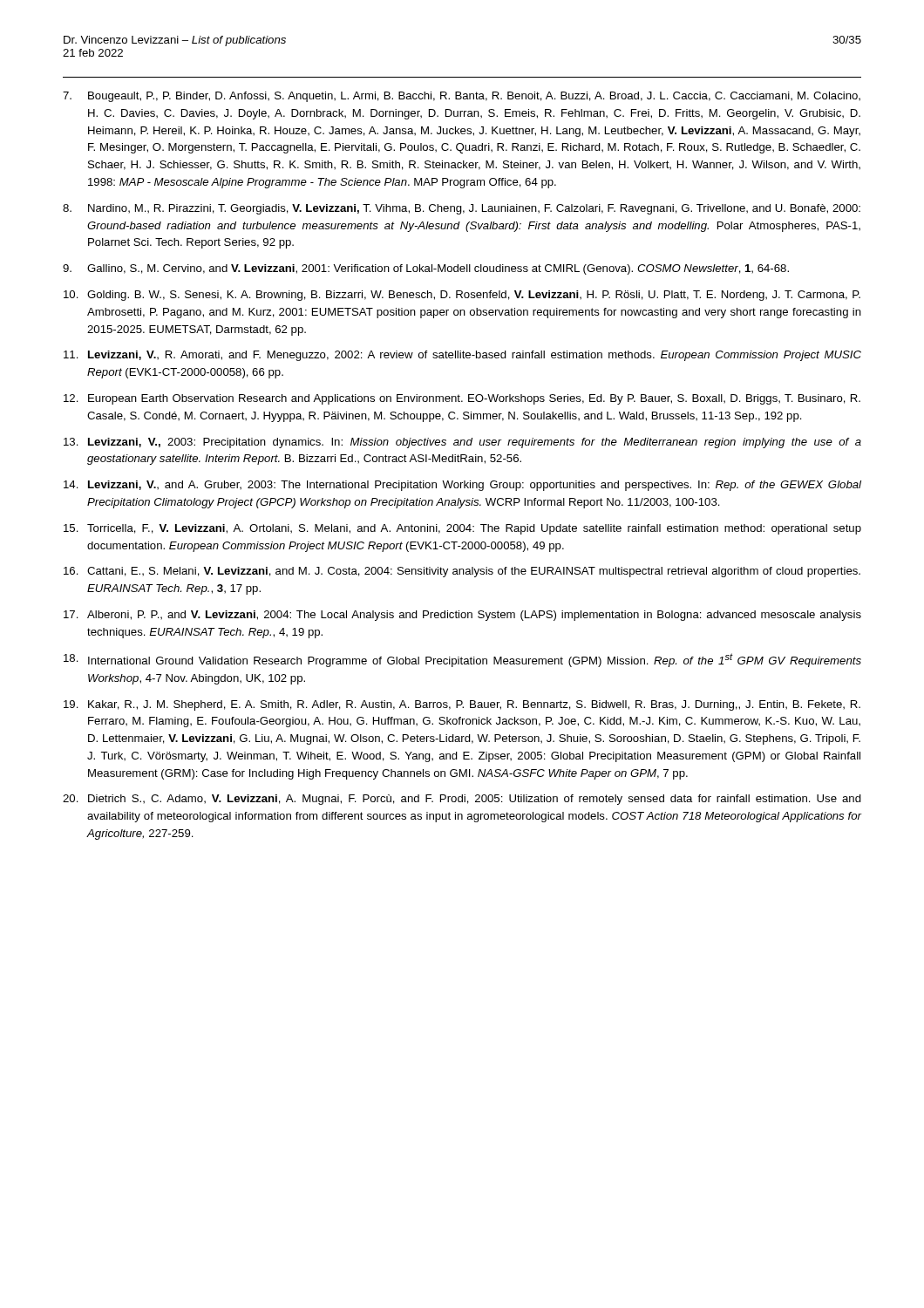Click on the list item containing "8. Nardino, M., R. Pirazzini,"
Viewport: 924px width, 1308px height.
tap(462, 225)
